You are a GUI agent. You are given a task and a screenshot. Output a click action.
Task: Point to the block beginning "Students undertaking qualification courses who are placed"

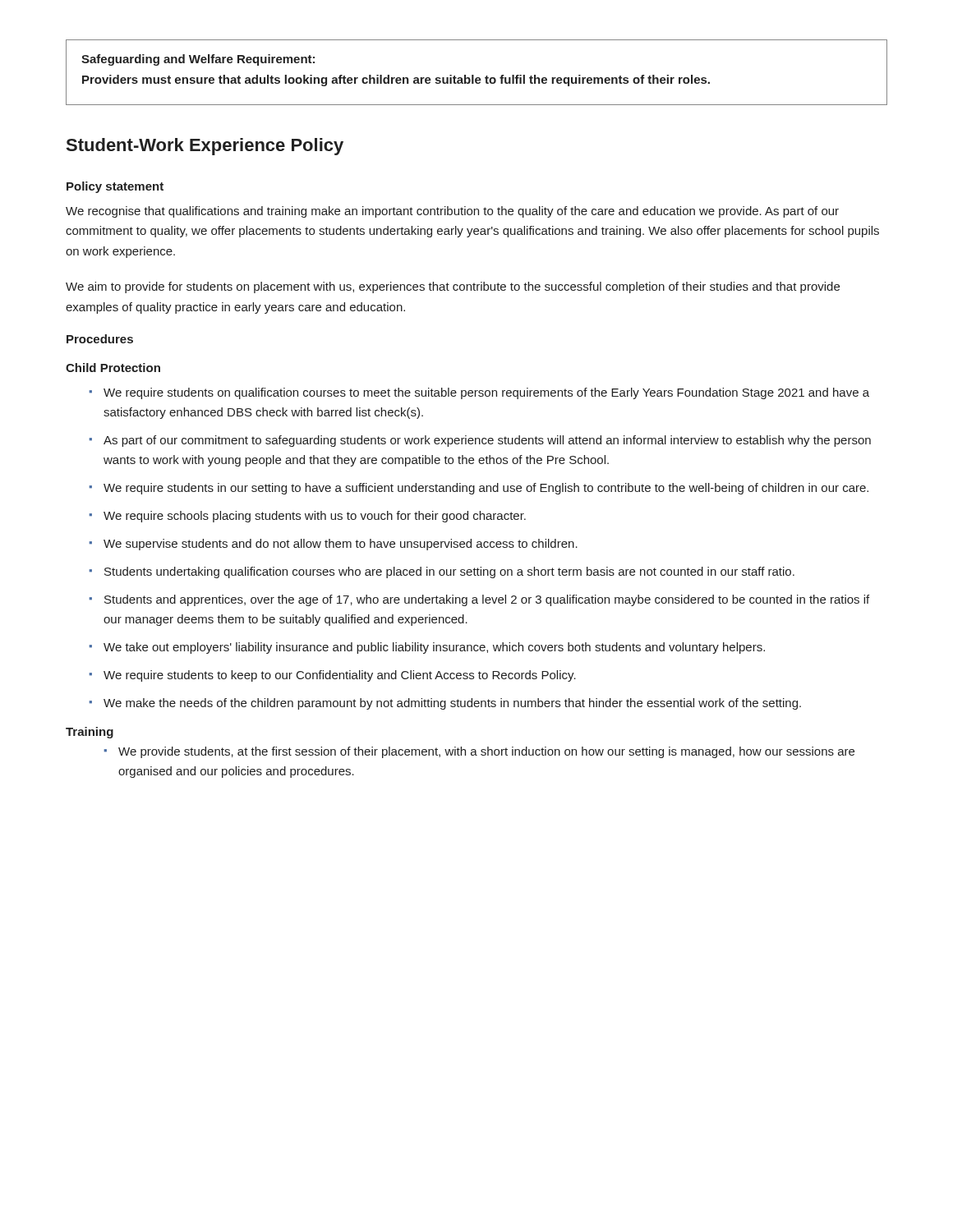(449, 571)
